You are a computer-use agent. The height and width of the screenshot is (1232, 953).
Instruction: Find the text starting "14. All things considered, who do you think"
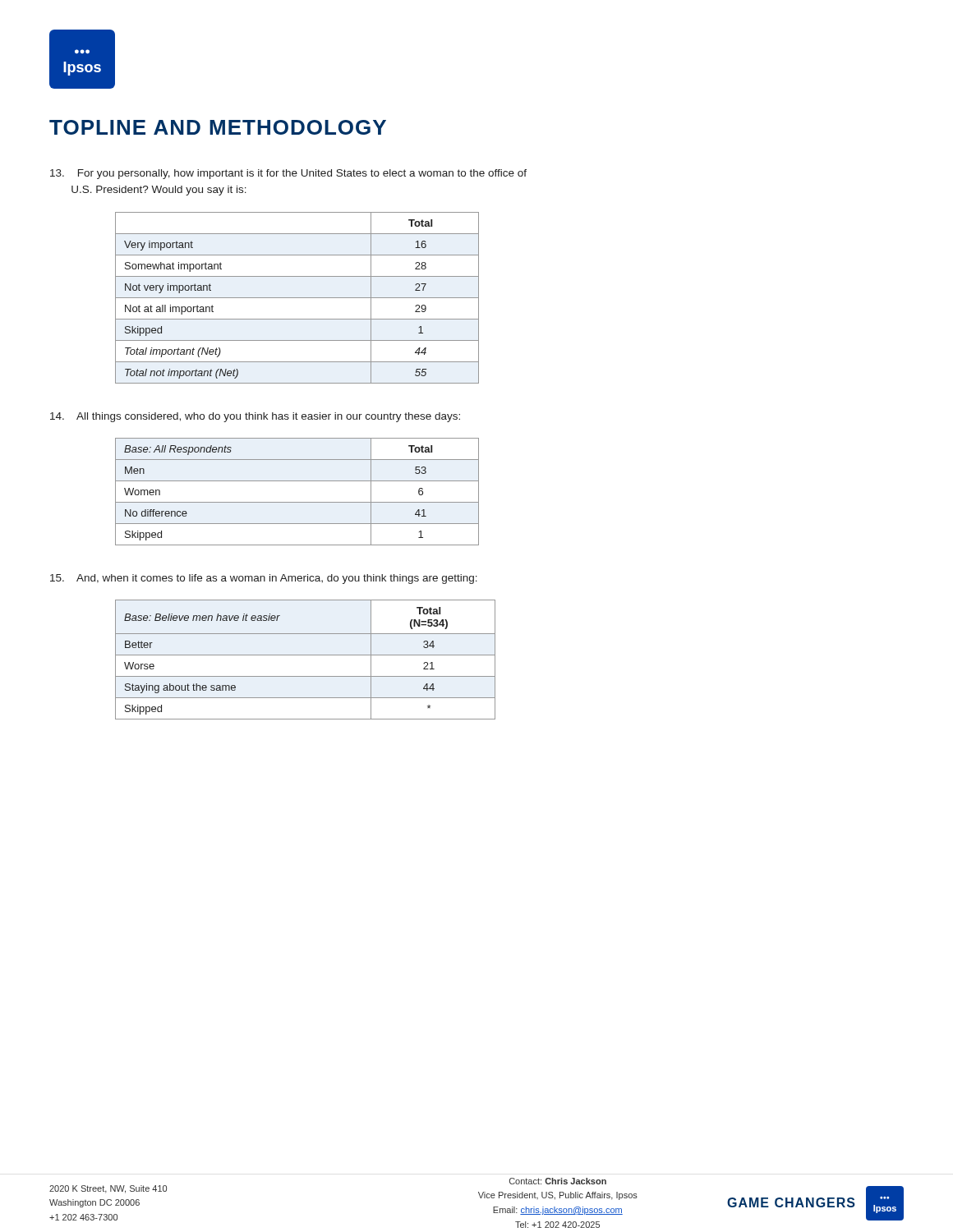[x=255, y=416]
